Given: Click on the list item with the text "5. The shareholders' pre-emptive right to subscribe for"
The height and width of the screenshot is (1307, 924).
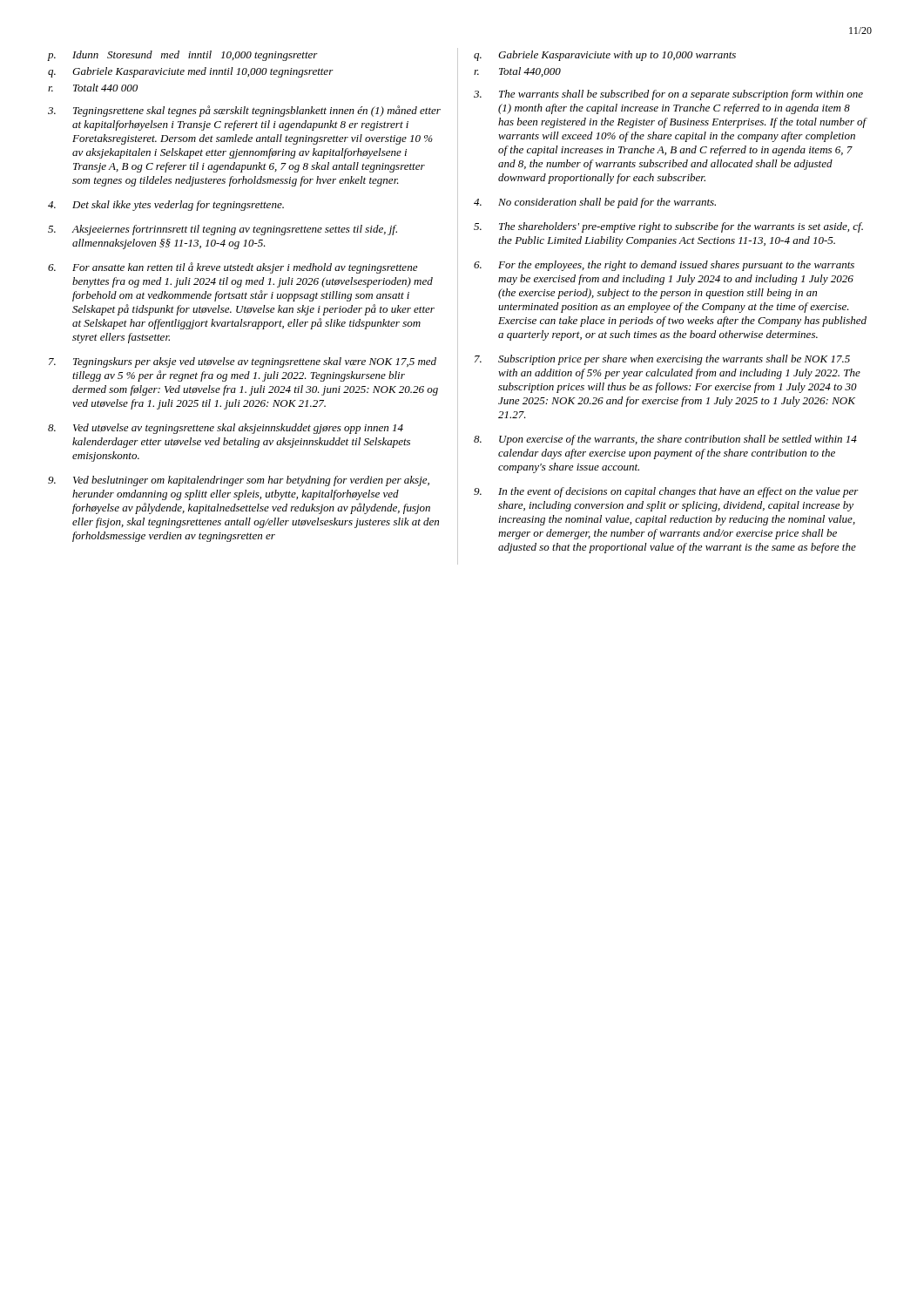Looking at the screenshot, I should pos(670,233).
